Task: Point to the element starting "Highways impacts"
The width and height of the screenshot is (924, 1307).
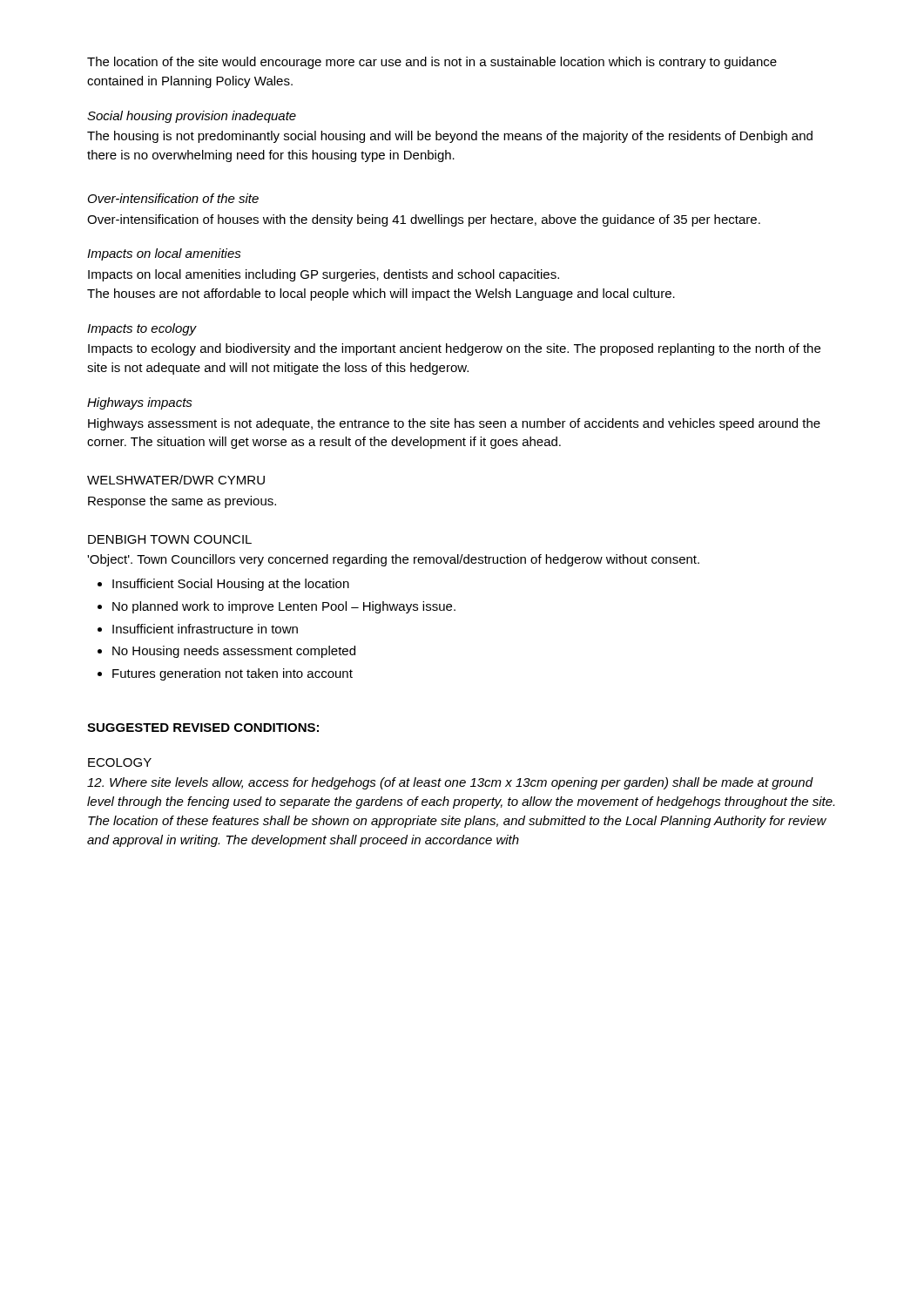Action: 140,403
